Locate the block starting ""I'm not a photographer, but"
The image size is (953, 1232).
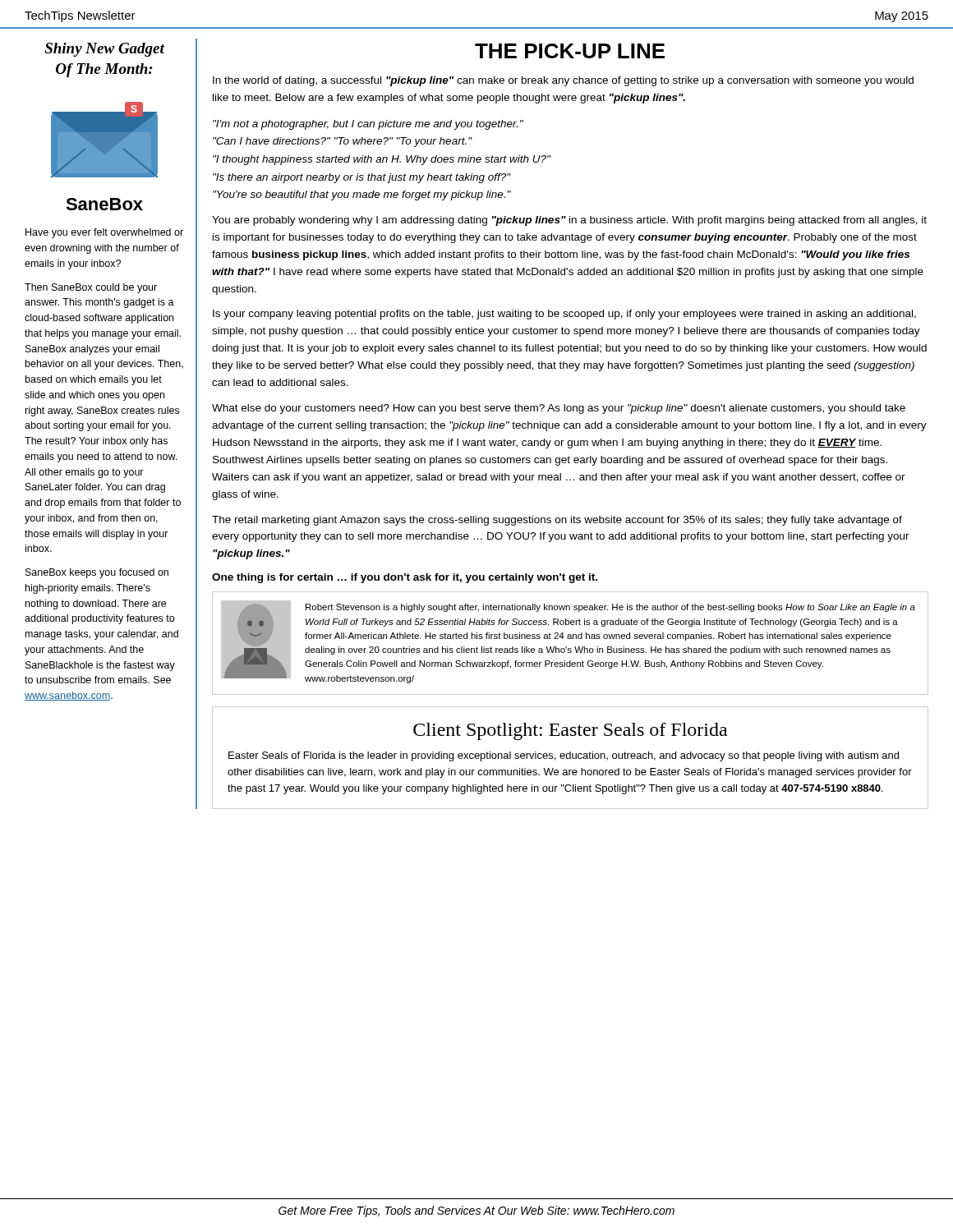[381, 159]
